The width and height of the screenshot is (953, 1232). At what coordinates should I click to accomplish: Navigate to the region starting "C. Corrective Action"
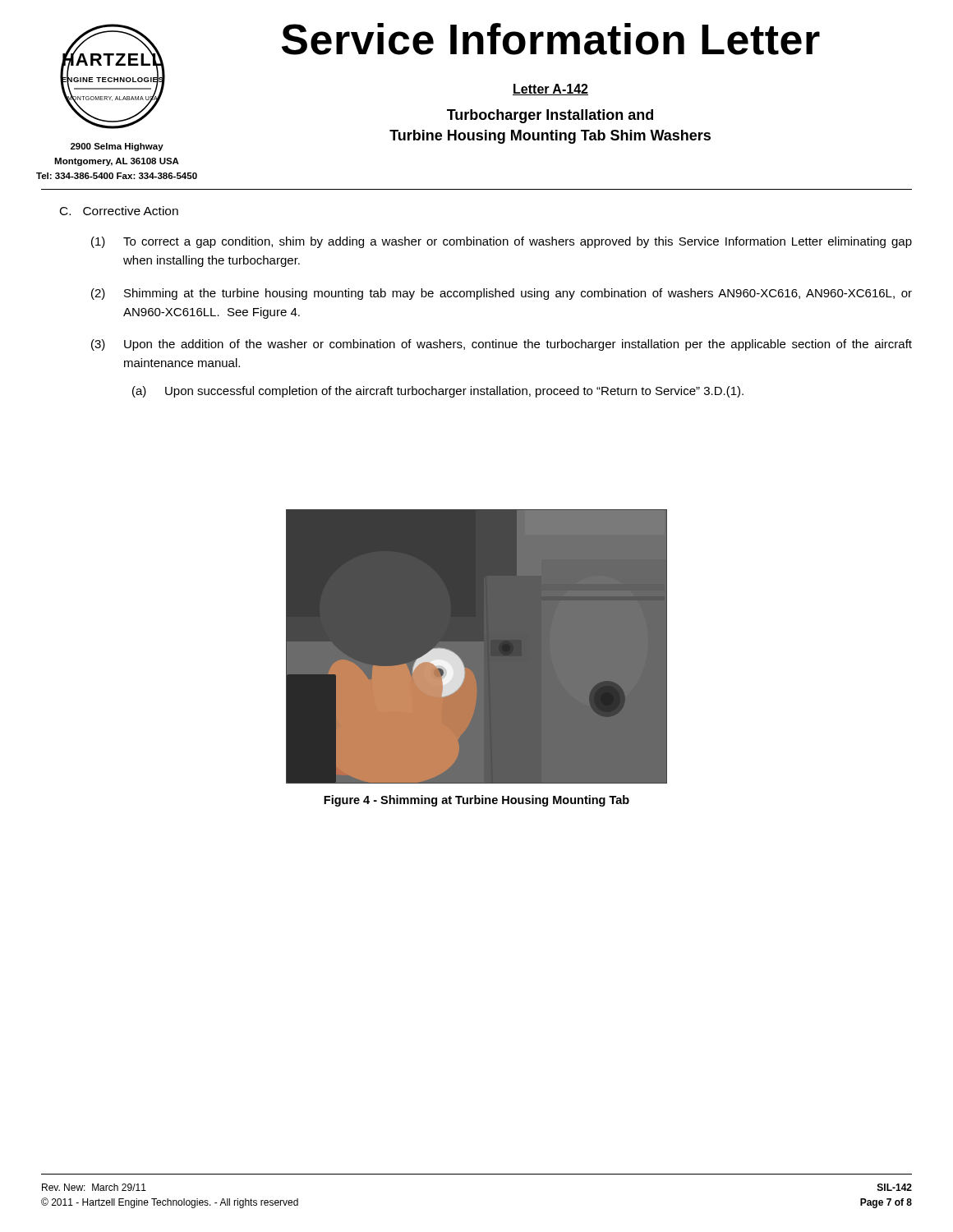click(x=119, y=211)
